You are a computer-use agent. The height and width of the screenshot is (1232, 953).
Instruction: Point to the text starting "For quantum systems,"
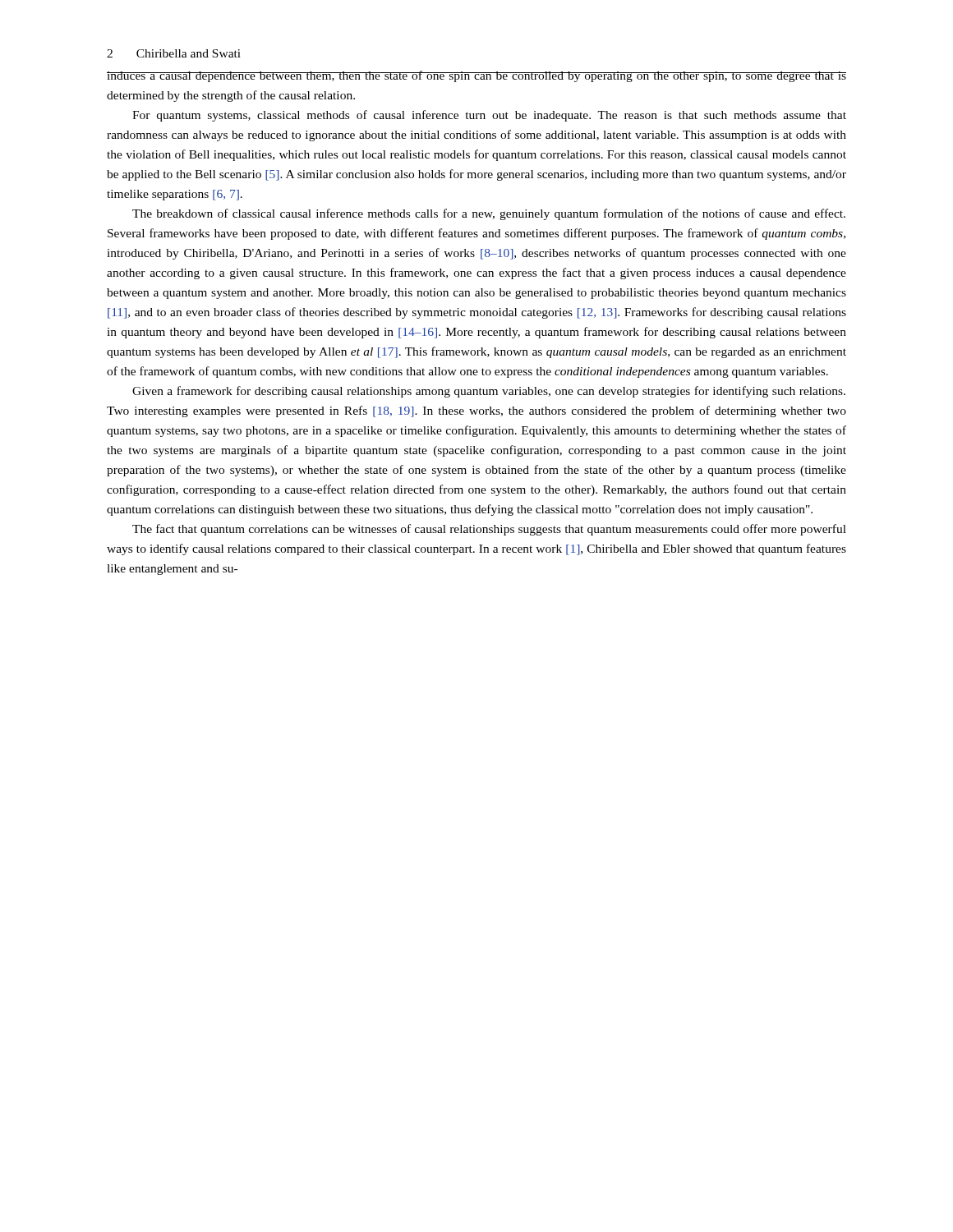coord(476,154)
